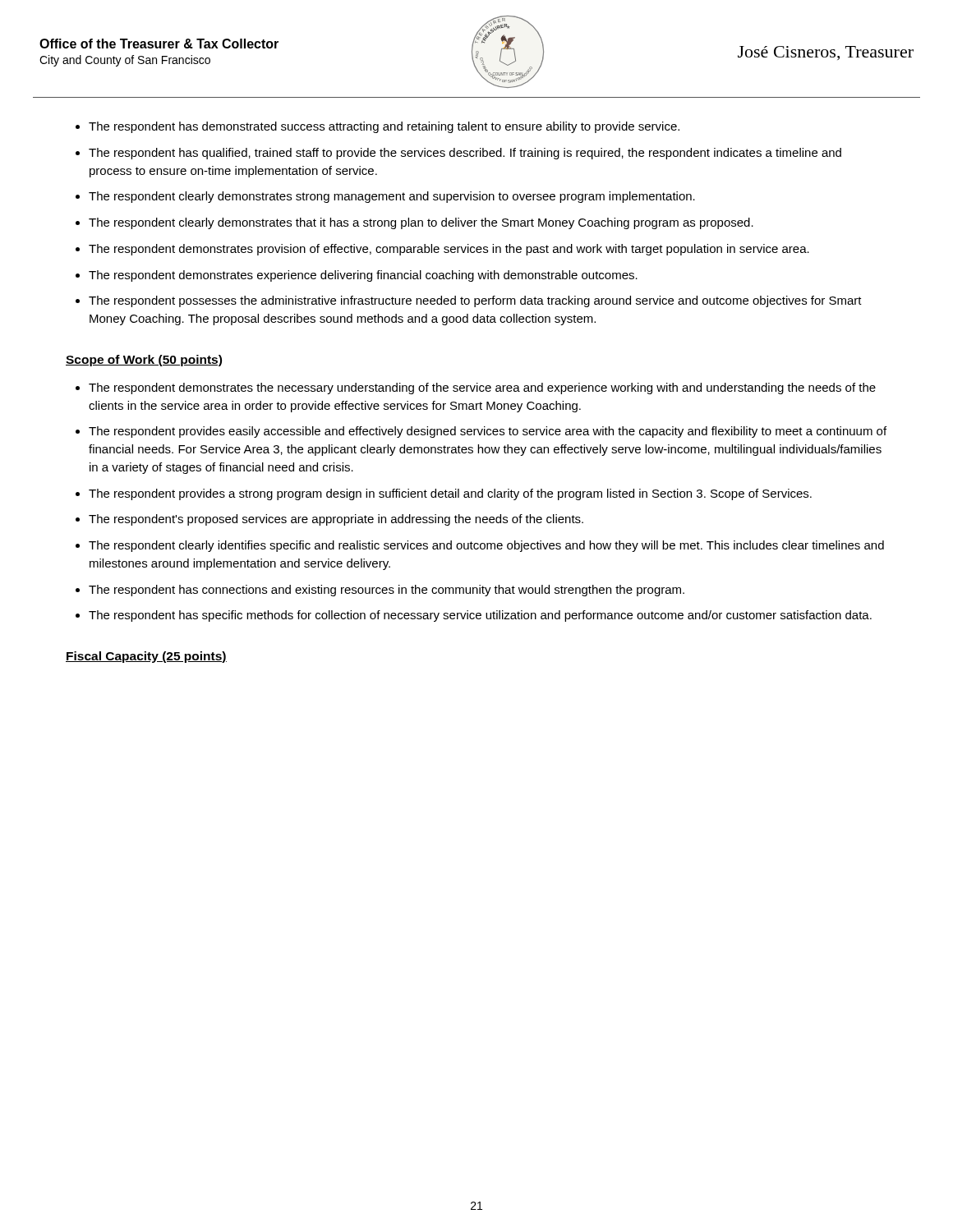Image resolution: width=953 pixels, height=1232 pixels.
Task: Locate the section header that opens with "Scope of Work"
Action: click(x=144, y=359)
